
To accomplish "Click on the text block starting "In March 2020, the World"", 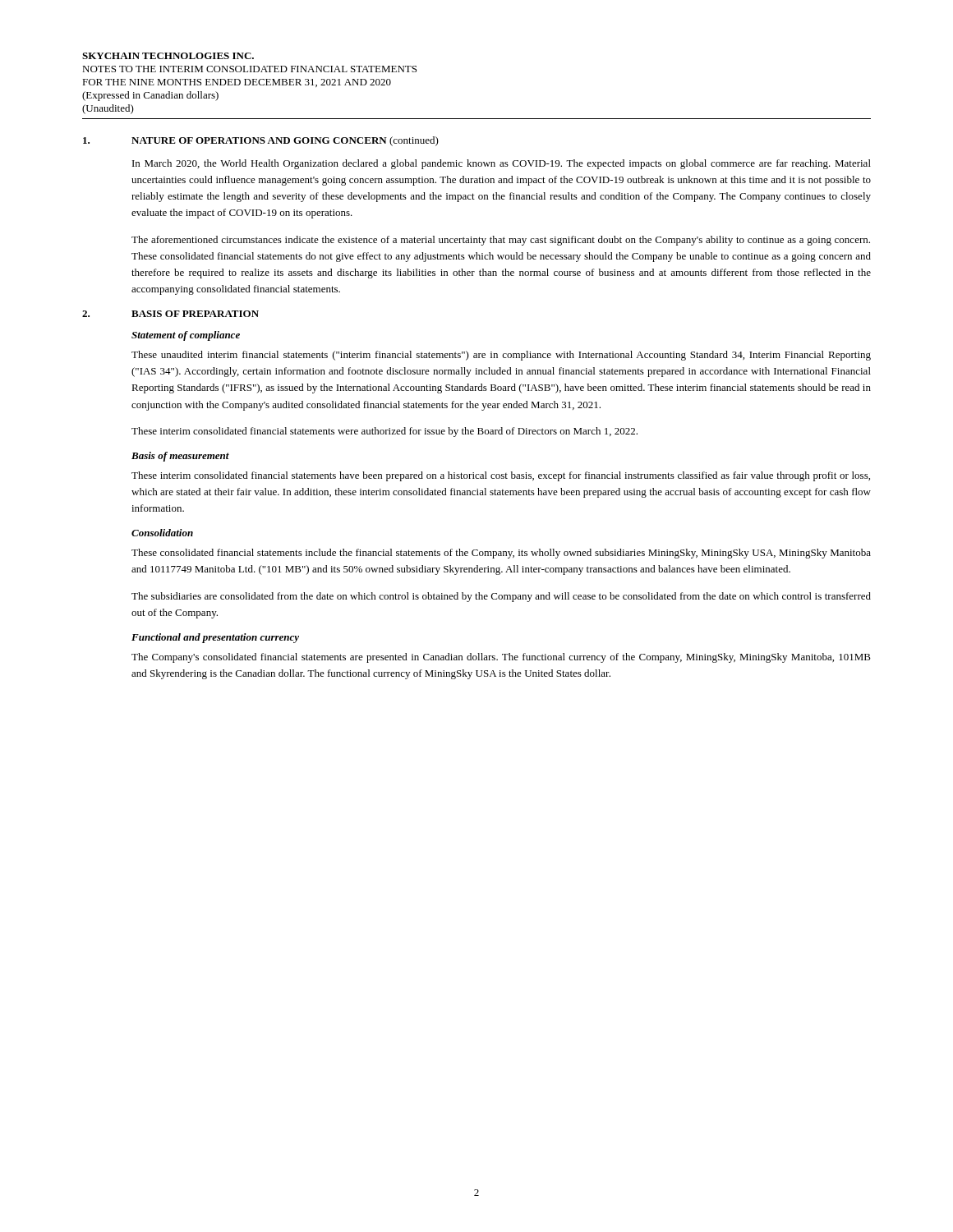I will (501, 188).
